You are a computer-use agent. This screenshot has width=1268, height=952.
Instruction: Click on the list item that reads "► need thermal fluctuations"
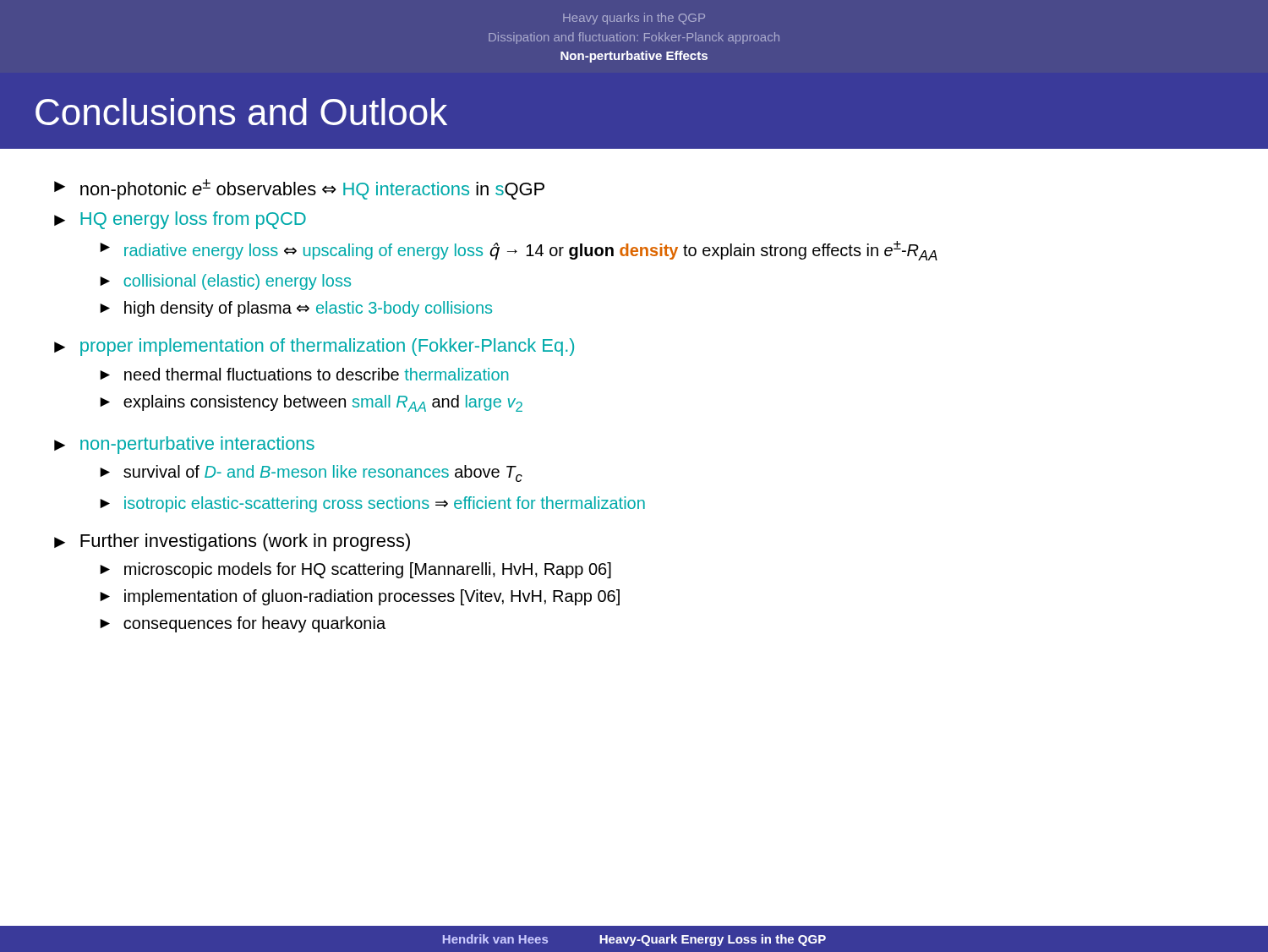click(x=303, y=375)
